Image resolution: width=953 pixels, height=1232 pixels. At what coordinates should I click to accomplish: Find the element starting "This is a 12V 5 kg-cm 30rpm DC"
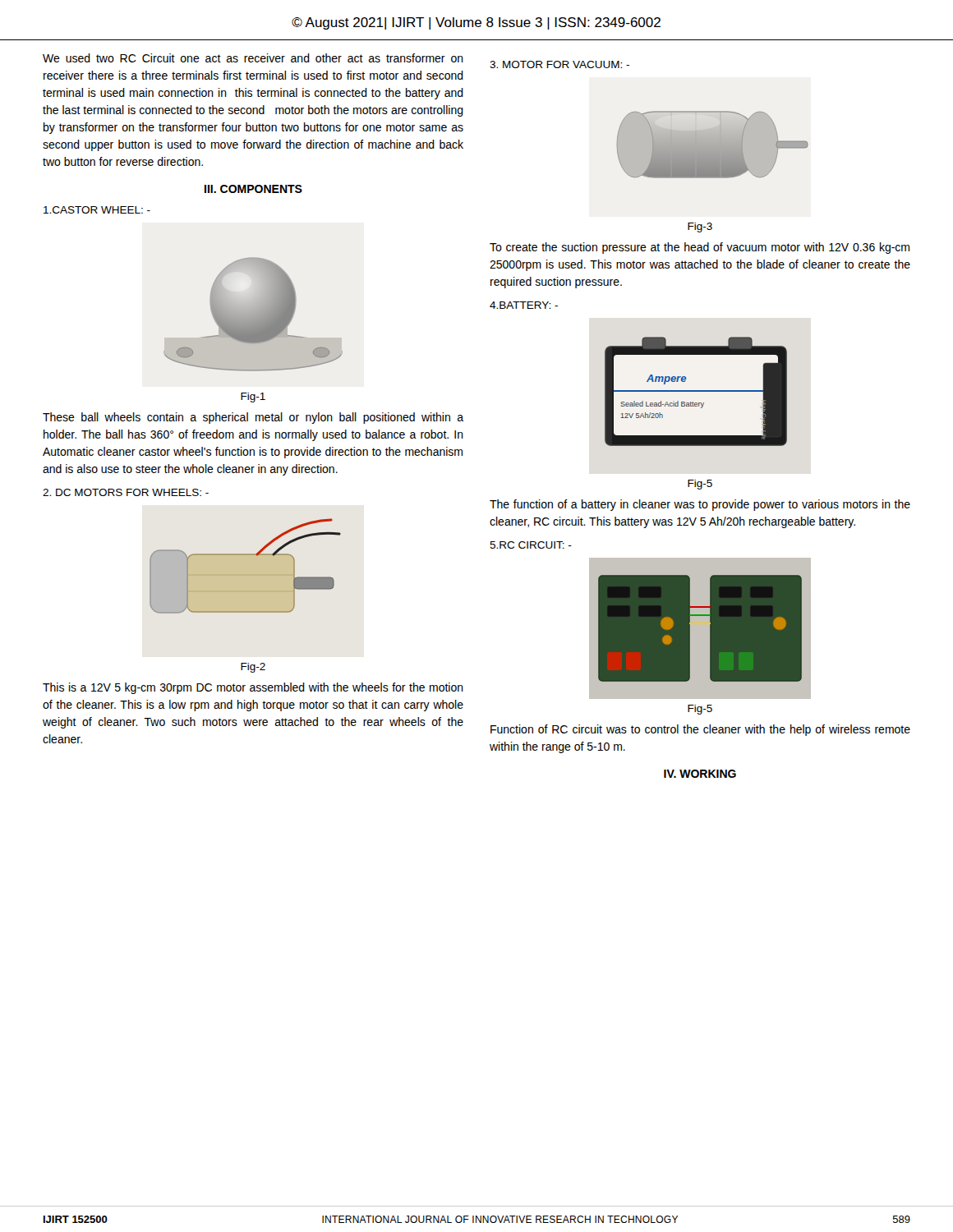pos(253,714)
